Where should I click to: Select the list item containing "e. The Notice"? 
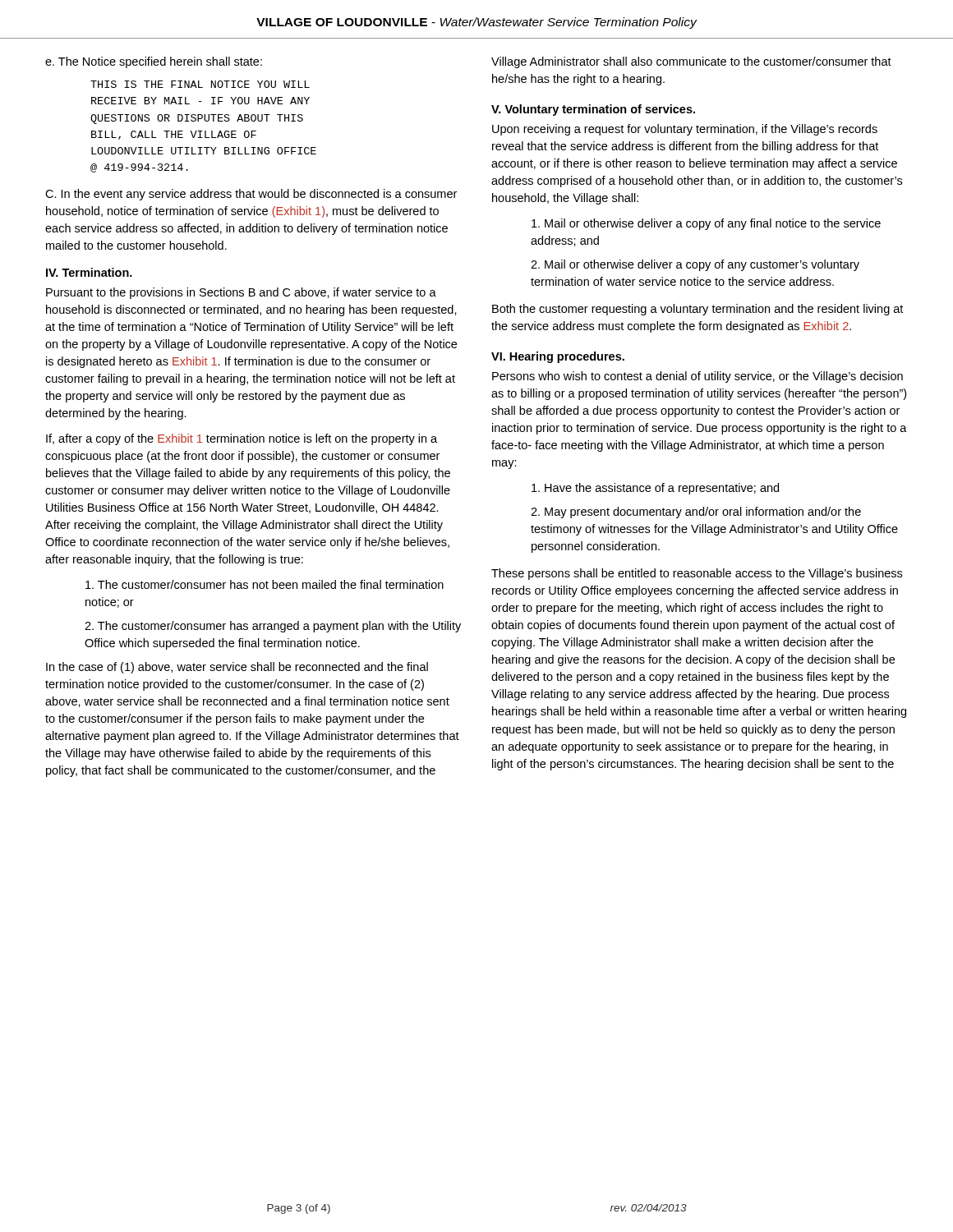click(x=154, y=62)
